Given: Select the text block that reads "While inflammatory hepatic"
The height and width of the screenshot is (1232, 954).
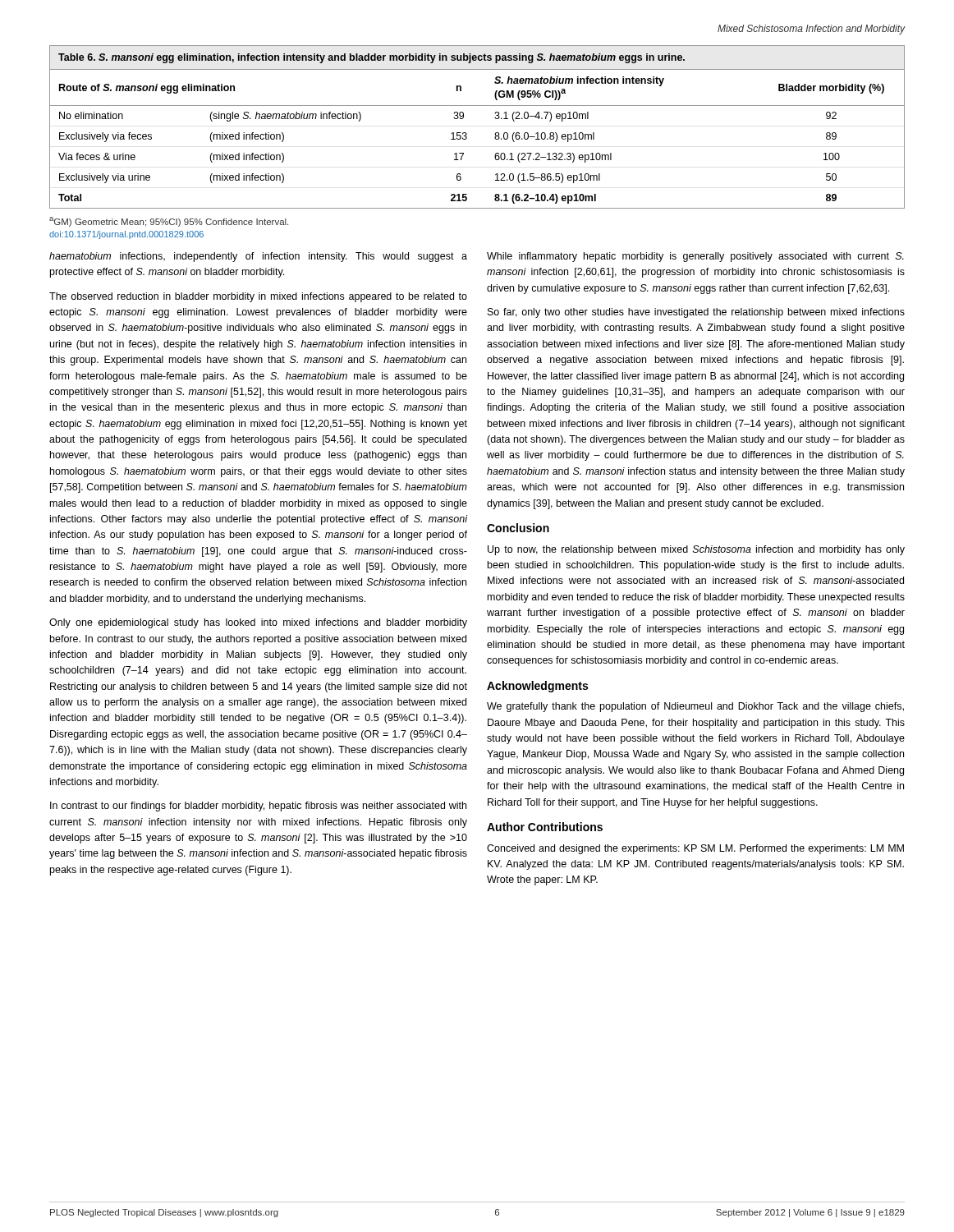Looking at the screenshot, I should point(696,380).
